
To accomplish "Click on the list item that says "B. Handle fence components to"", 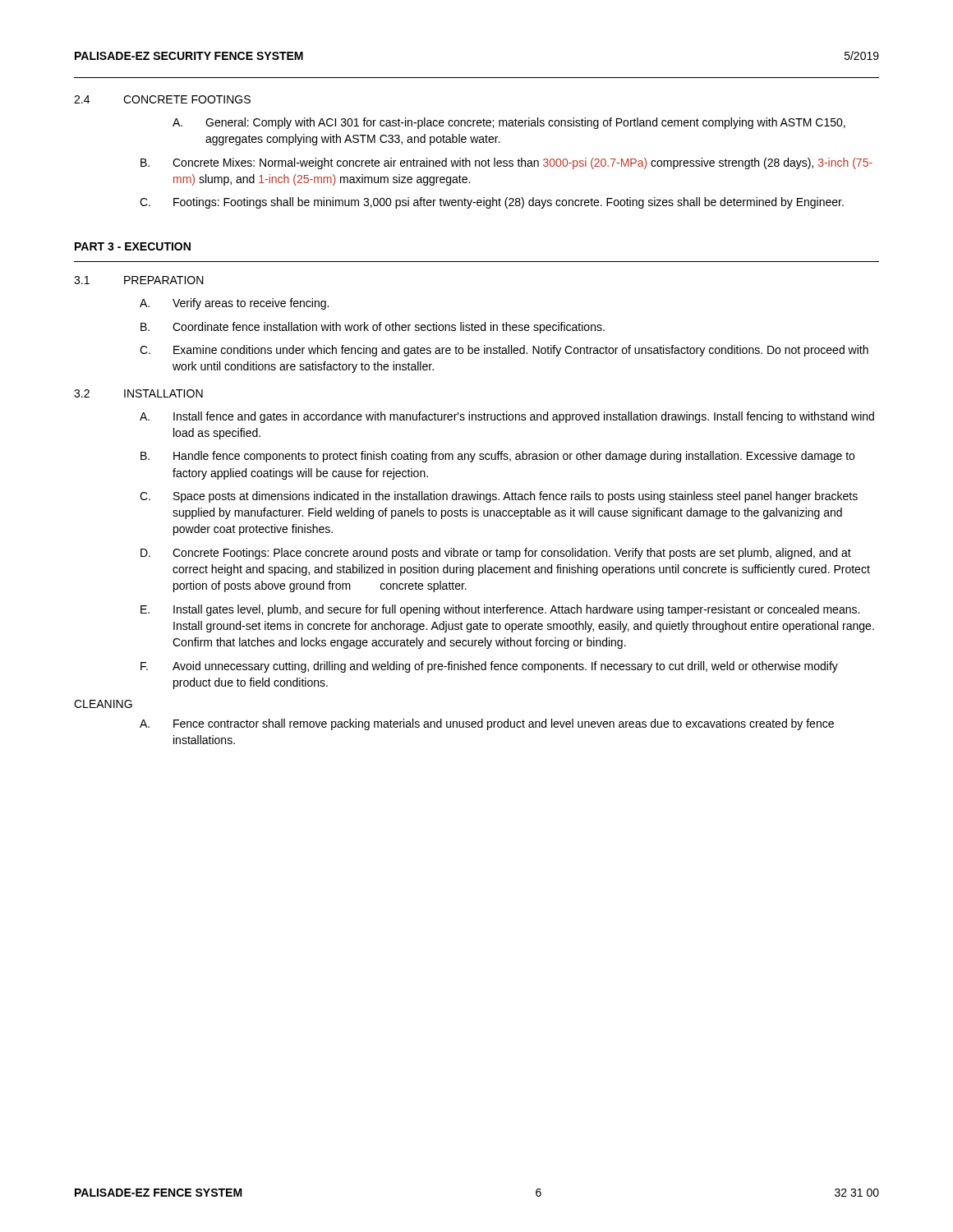I will 476,465.
